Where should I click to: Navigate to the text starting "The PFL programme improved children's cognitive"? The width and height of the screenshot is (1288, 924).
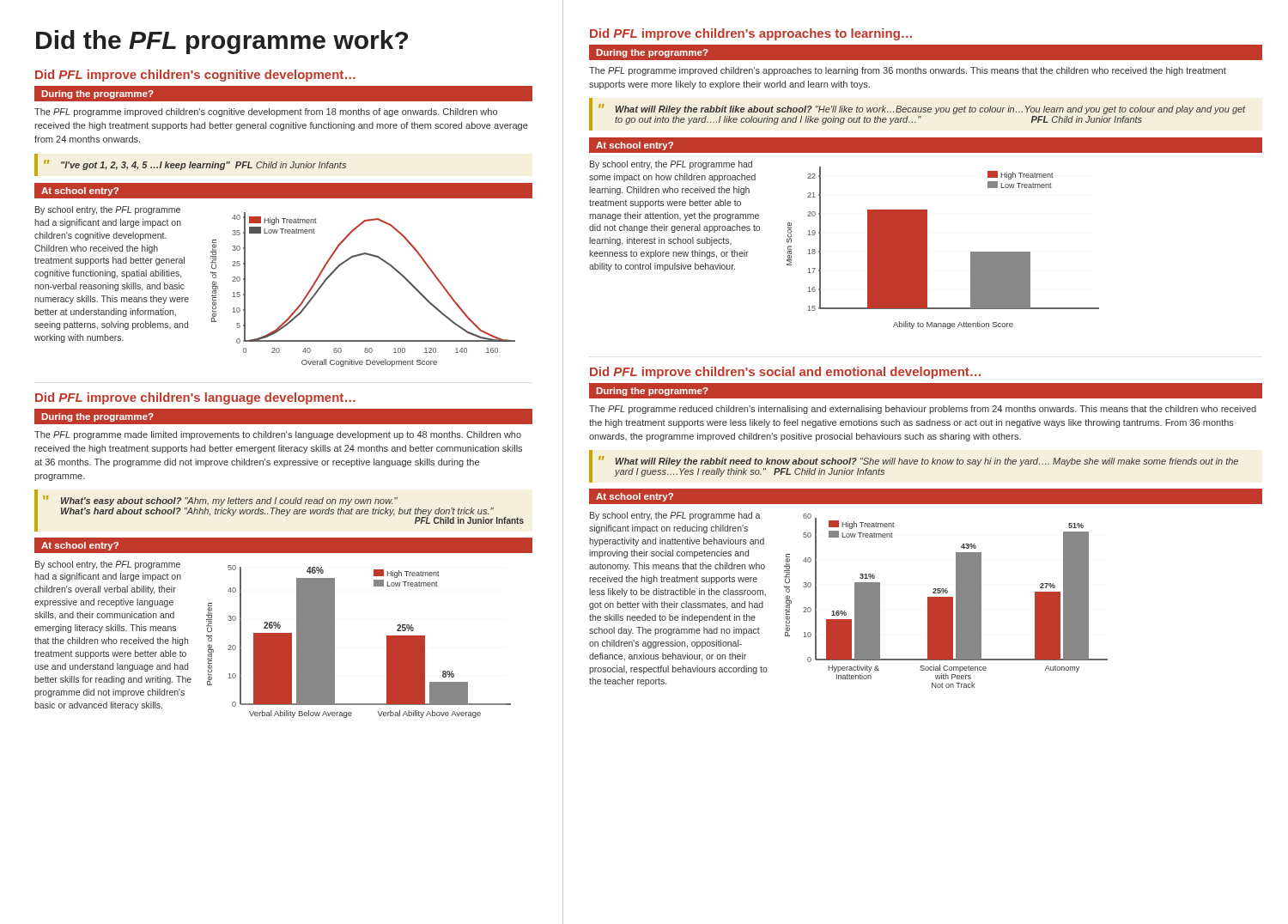281,125
